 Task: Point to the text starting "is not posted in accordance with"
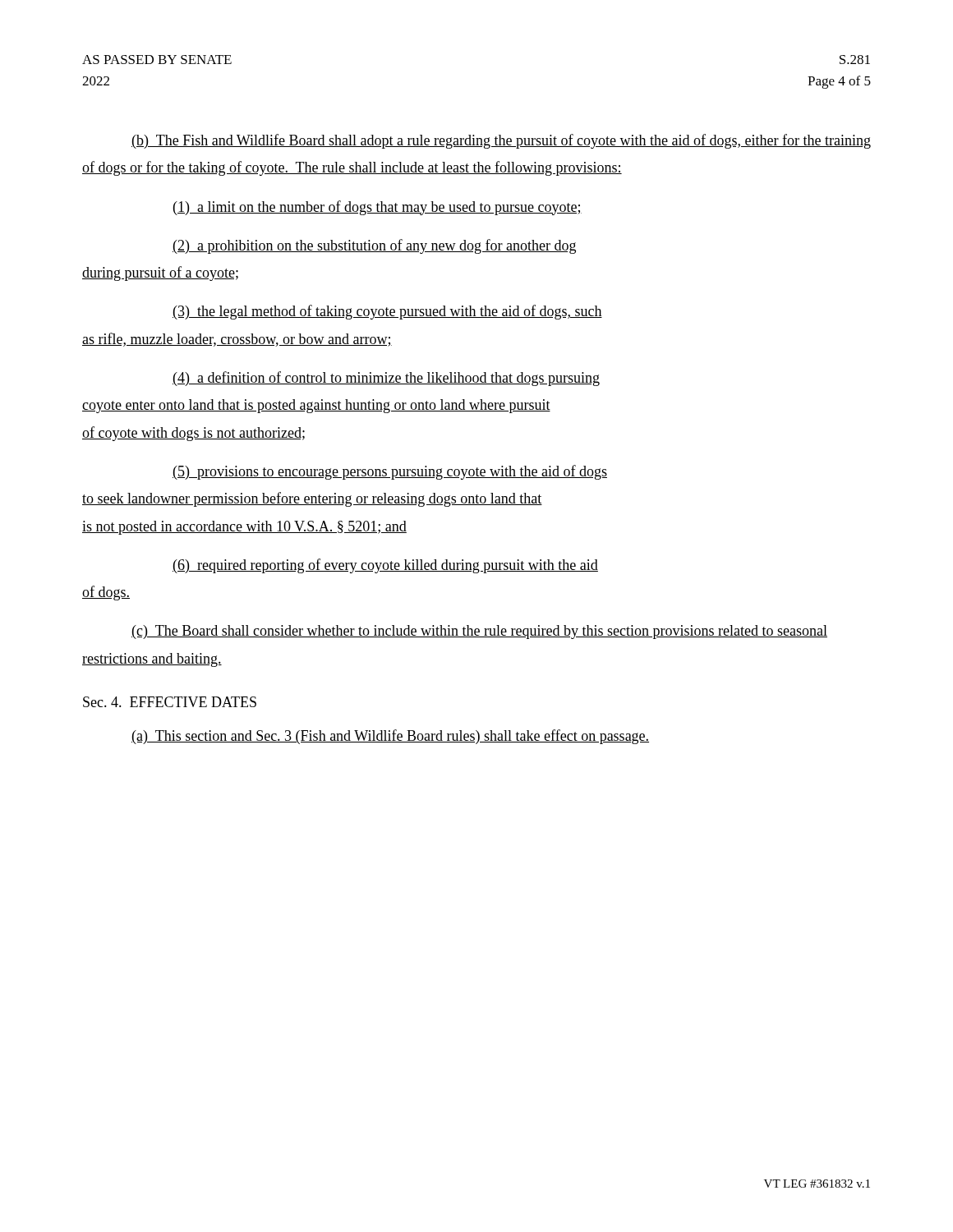point(244,526)
